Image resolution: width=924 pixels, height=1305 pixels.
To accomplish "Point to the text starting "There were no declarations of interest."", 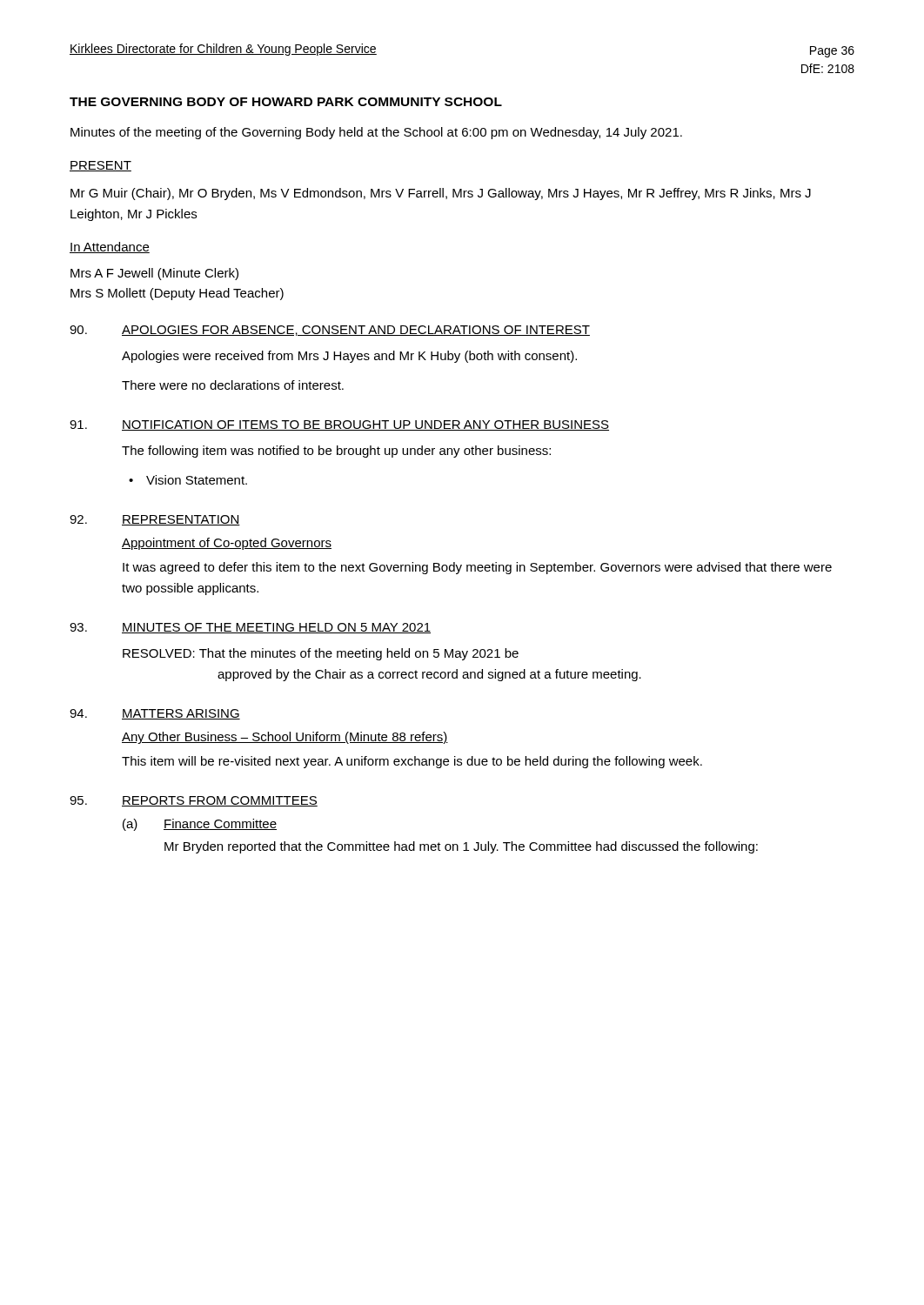I will click(x=233, y=385).
